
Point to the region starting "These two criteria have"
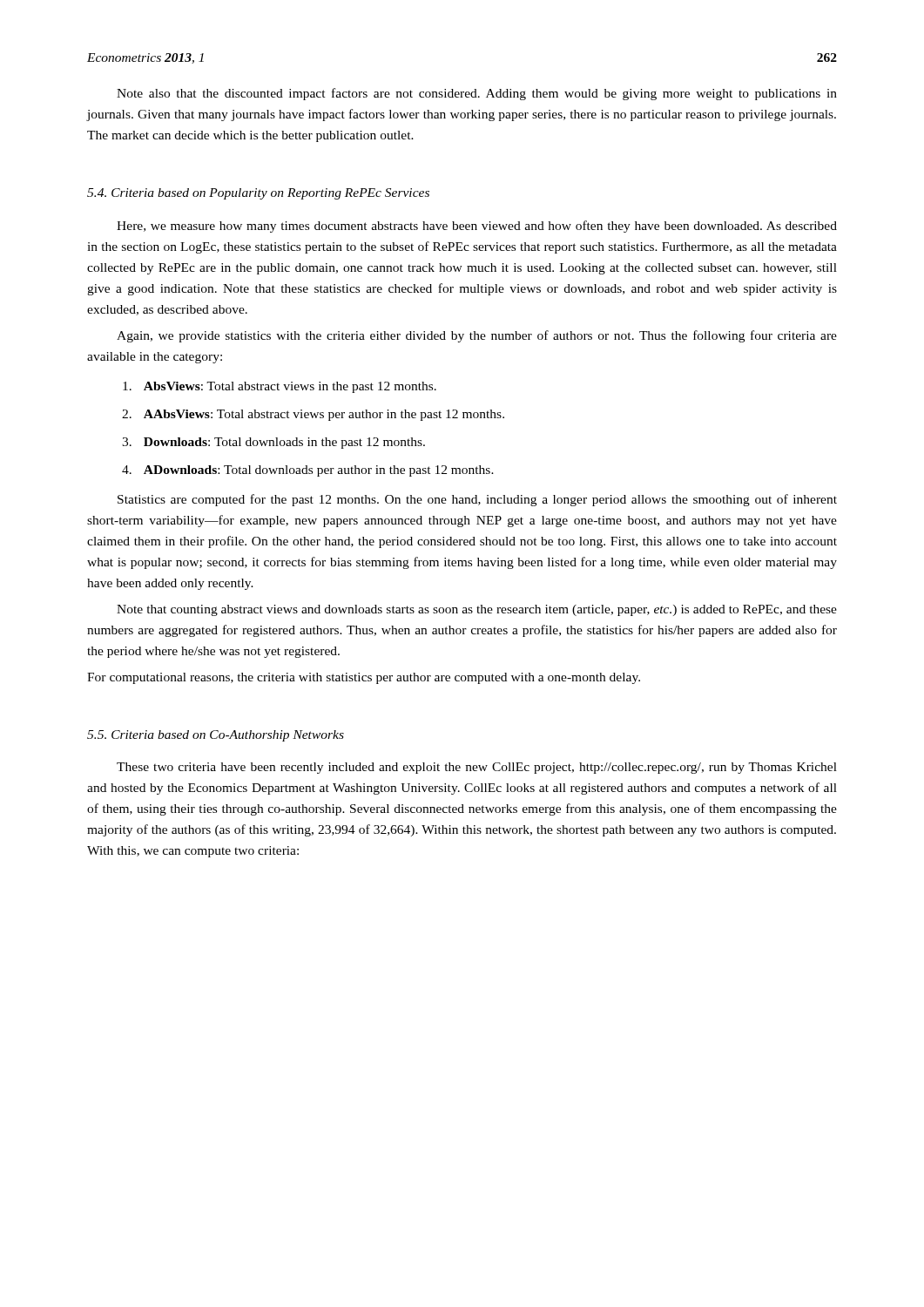[462, 809]
